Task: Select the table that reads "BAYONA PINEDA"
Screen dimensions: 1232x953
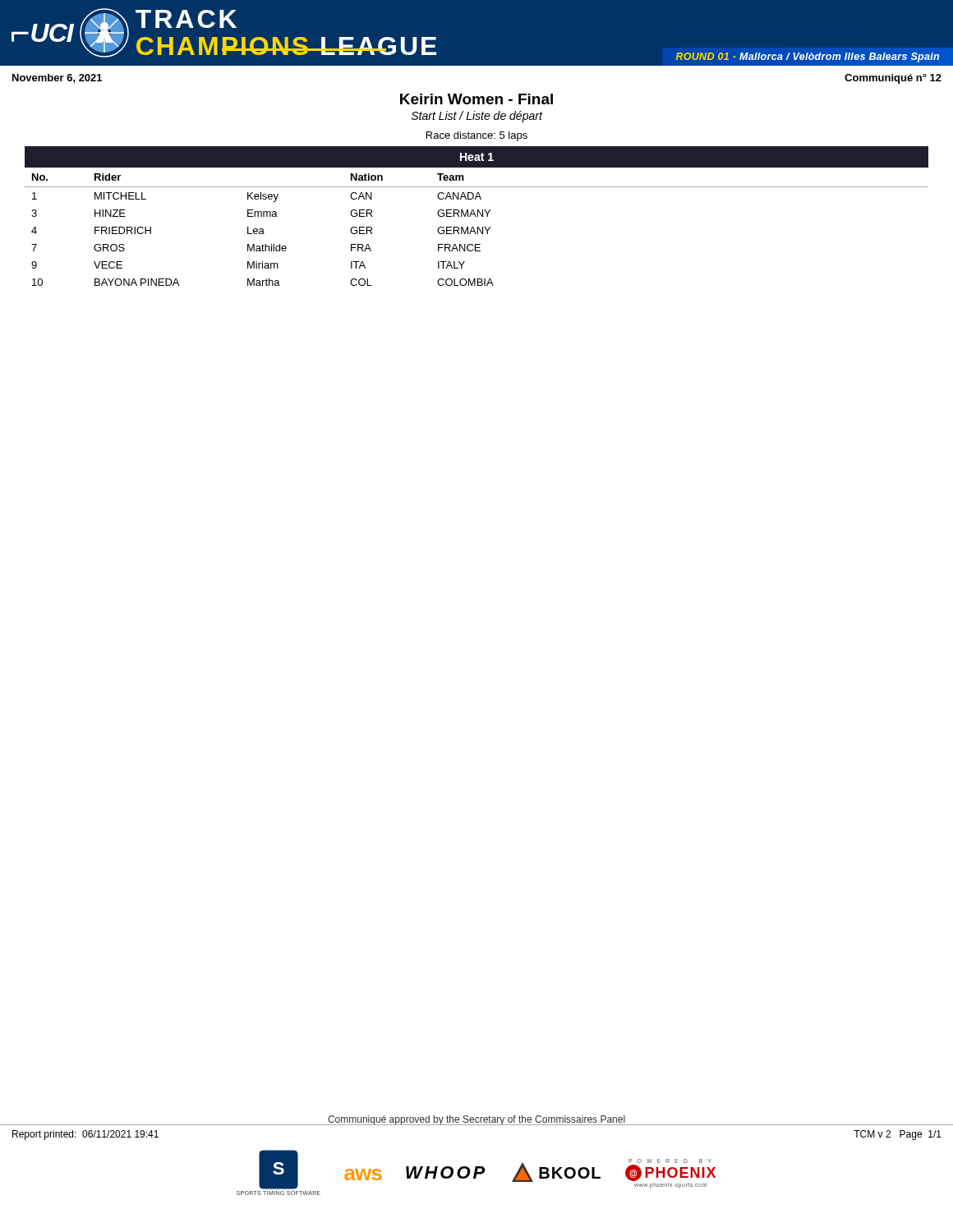Action: coord(476,218)
